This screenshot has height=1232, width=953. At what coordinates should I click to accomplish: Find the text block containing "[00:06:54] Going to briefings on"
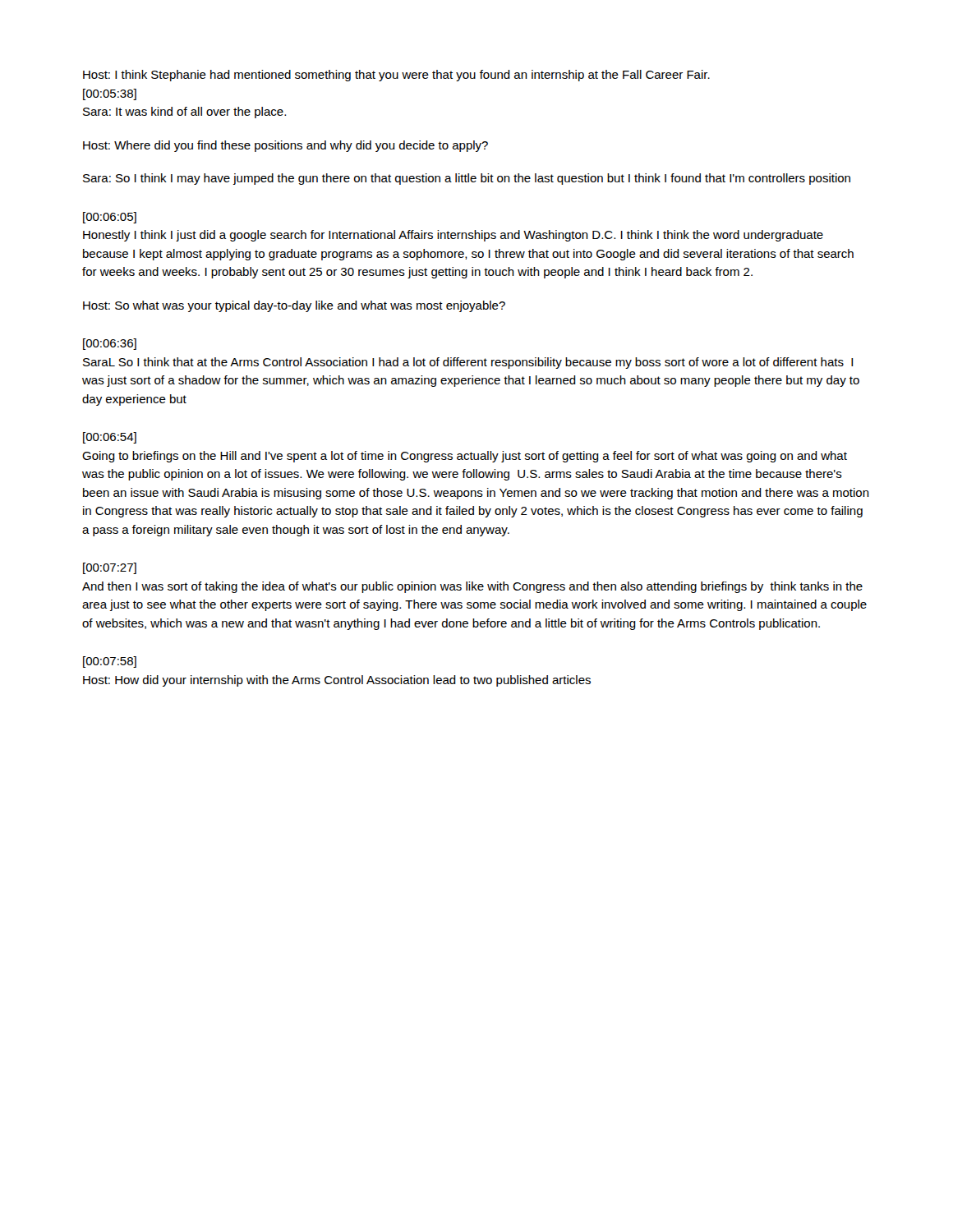tap(476, 483)
